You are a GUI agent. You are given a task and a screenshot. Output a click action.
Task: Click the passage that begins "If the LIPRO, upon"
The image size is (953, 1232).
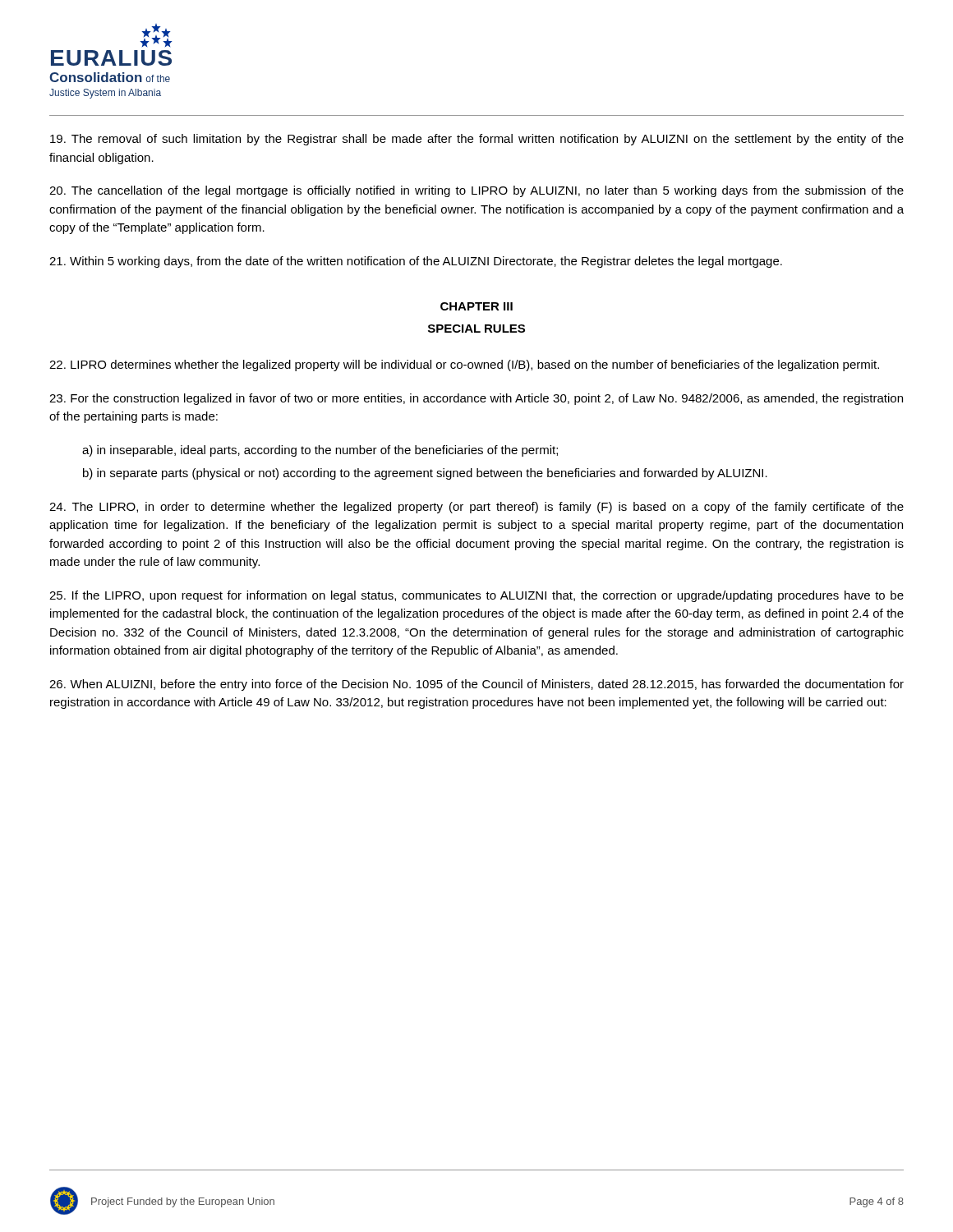pyautogui.click(x=476, y=622)
